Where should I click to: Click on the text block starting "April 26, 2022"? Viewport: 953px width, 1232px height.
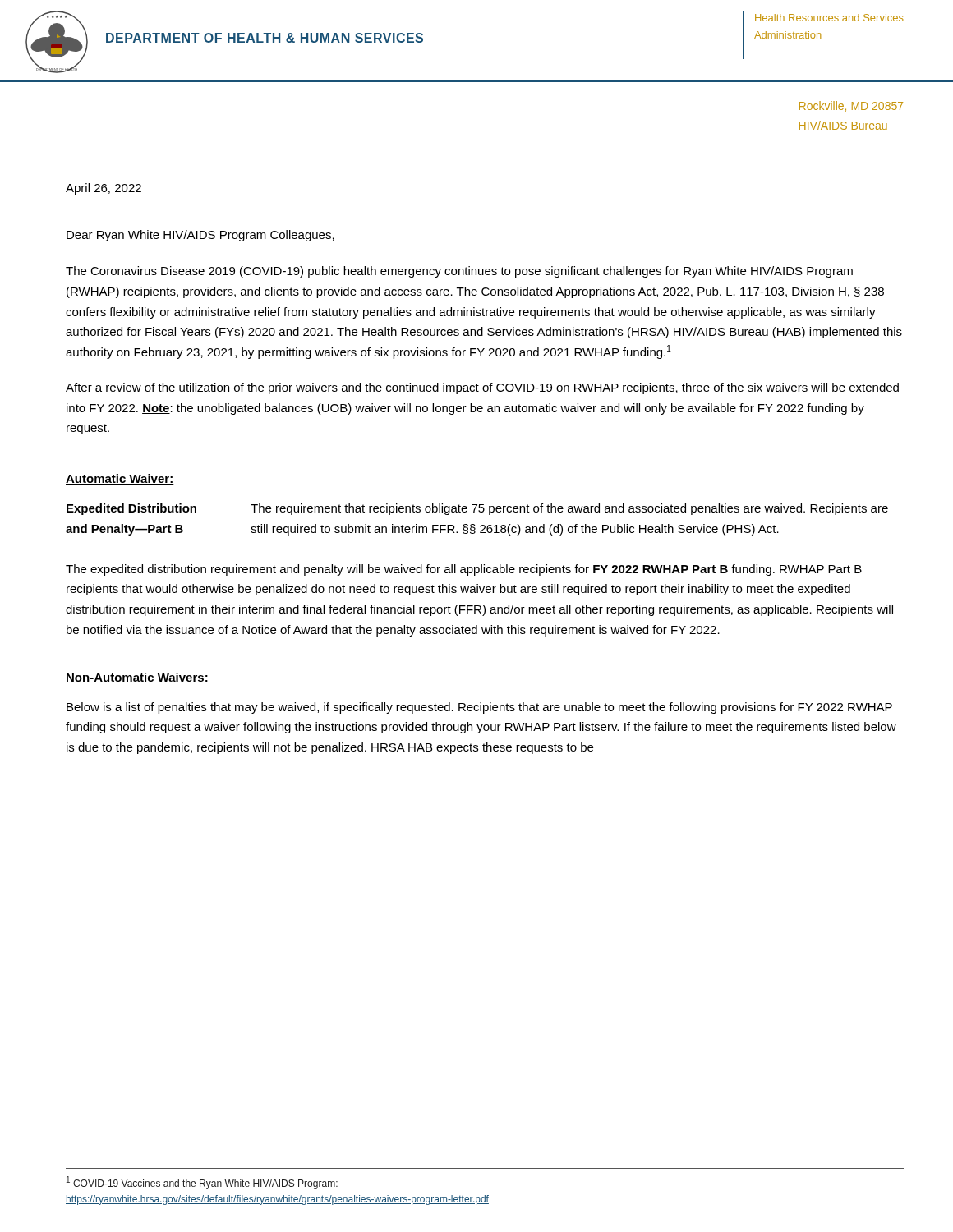104,188
